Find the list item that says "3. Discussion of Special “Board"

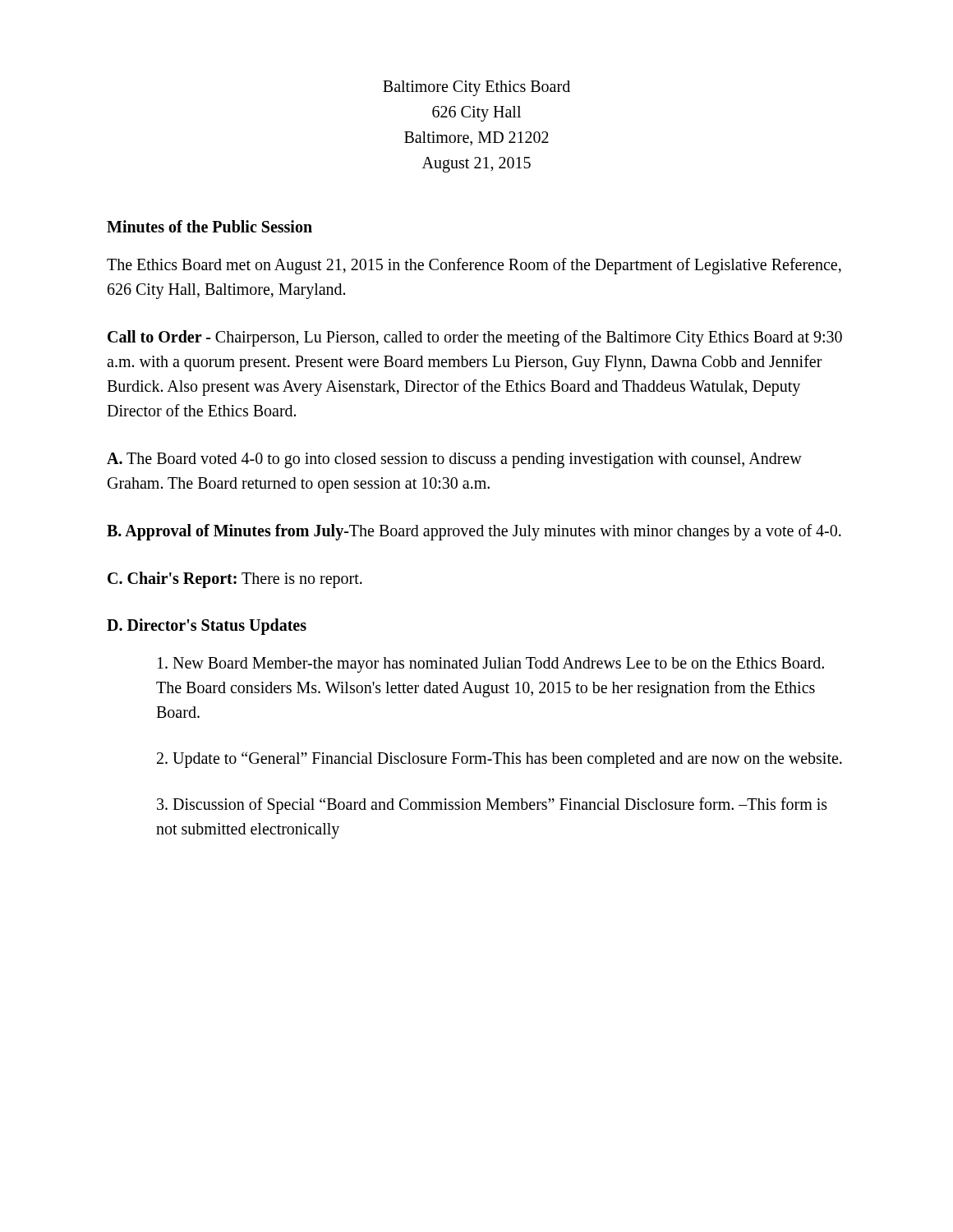click(x=492, y=816)
